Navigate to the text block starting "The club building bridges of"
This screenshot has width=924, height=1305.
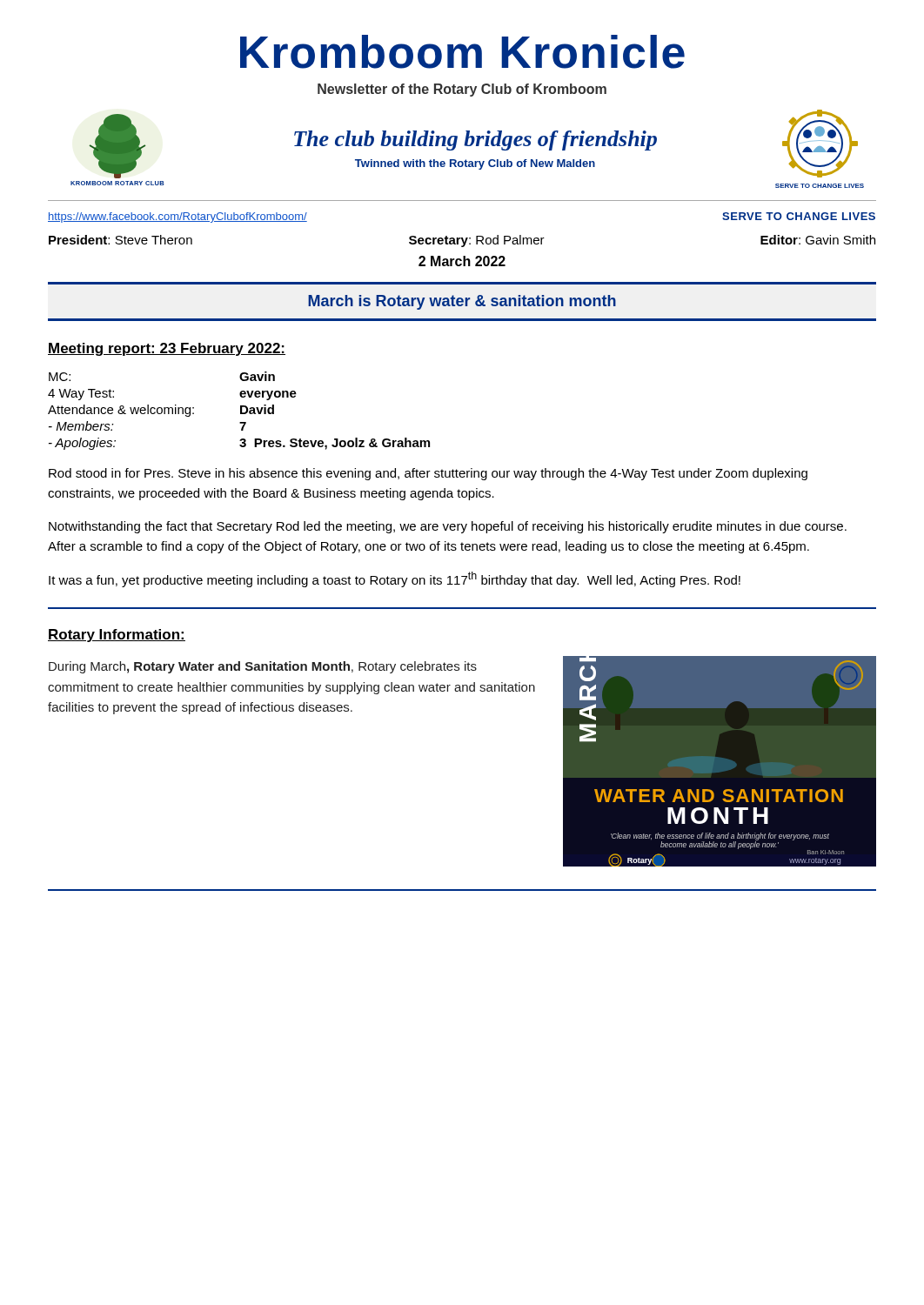click(475, 148)
